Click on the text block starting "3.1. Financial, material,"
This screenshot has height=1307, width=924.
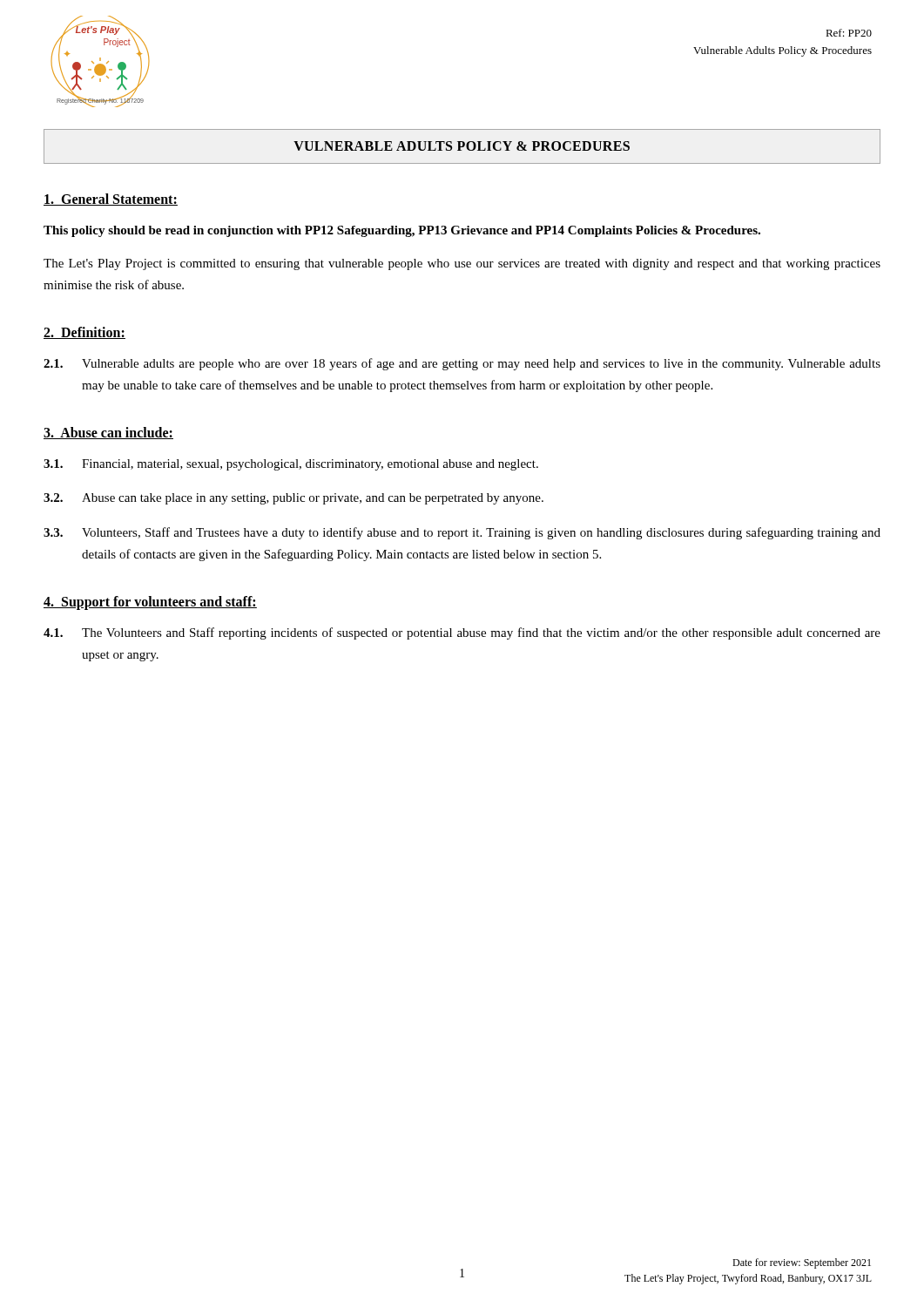pos(462,464)
